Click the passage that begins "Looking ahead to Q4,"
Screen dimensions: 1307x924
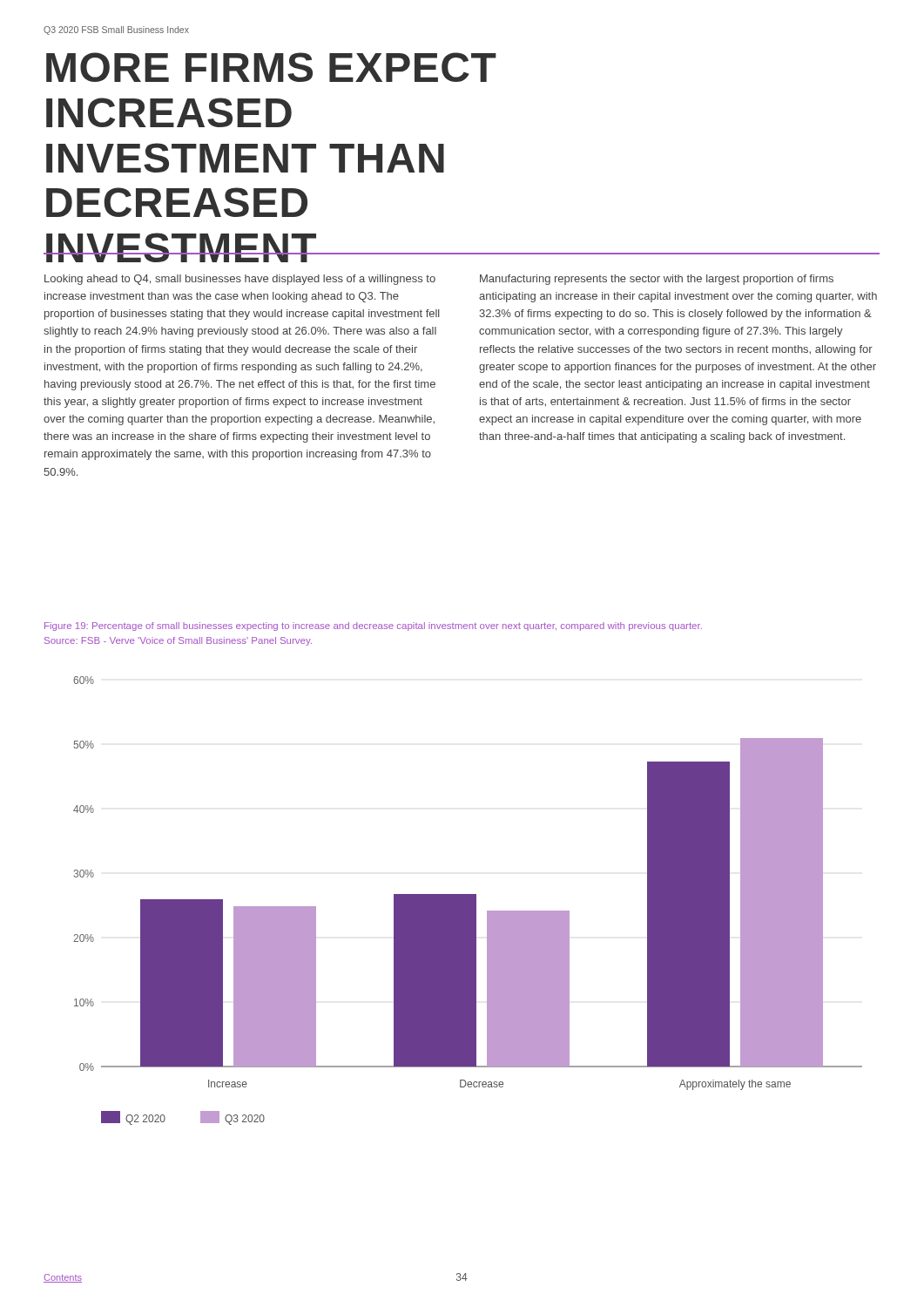click(x=242, y=375)
